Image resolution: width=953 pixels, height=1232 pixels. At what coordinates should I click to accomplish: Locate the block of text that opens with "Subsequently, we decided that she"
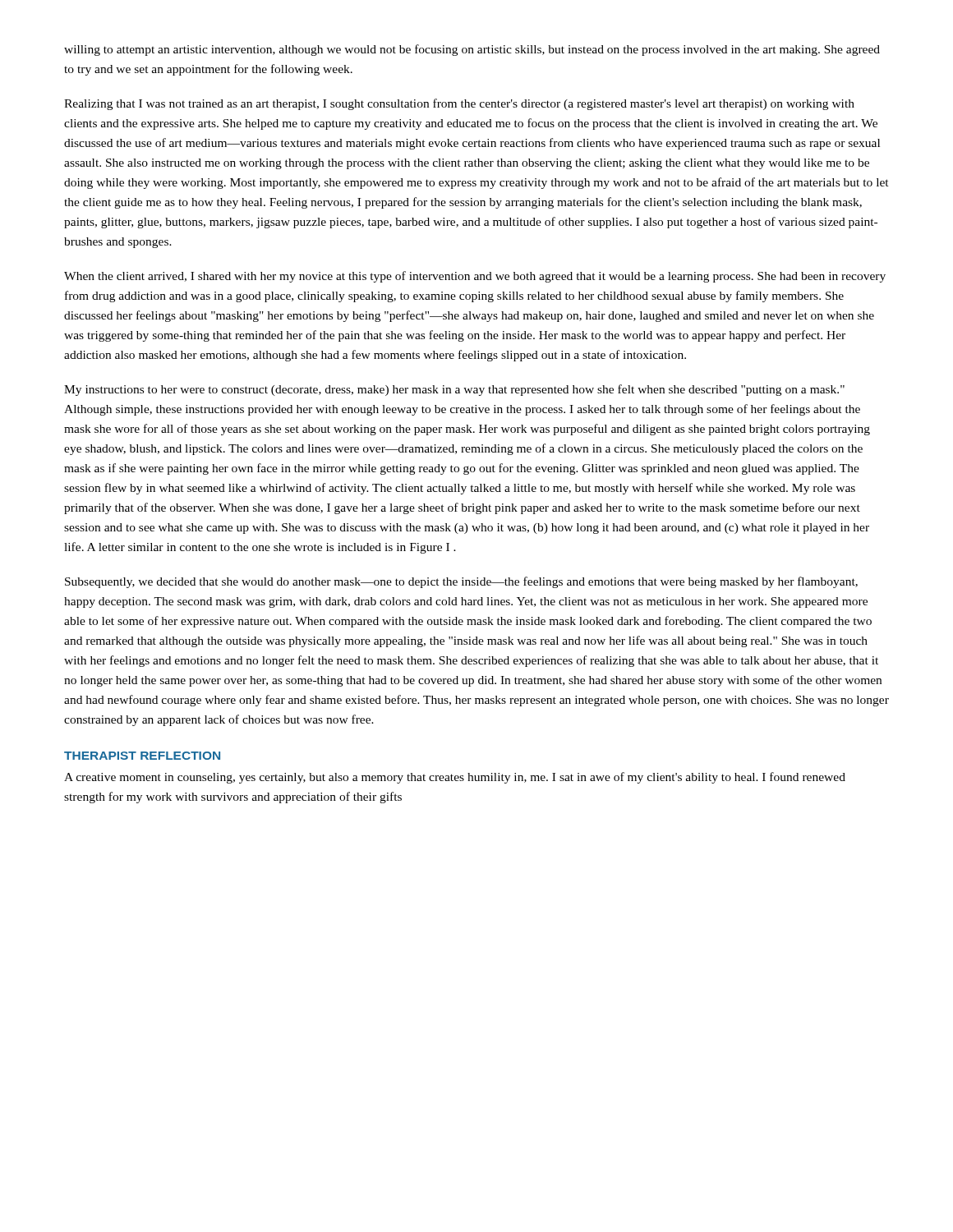(x=476, y=650)
